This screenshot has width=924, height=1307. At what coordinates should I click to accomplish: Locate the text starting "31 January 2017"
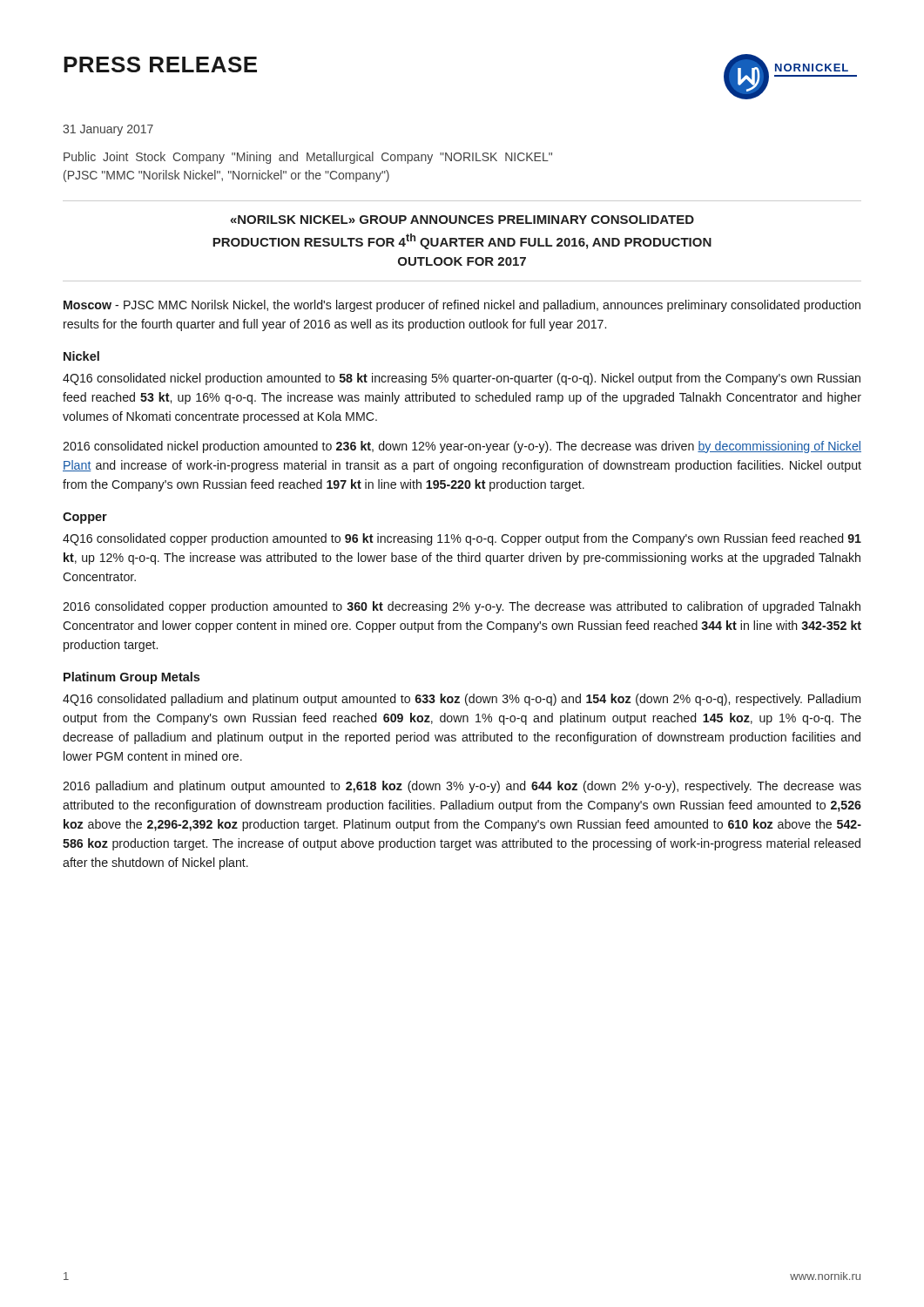(x=108, y=129)
